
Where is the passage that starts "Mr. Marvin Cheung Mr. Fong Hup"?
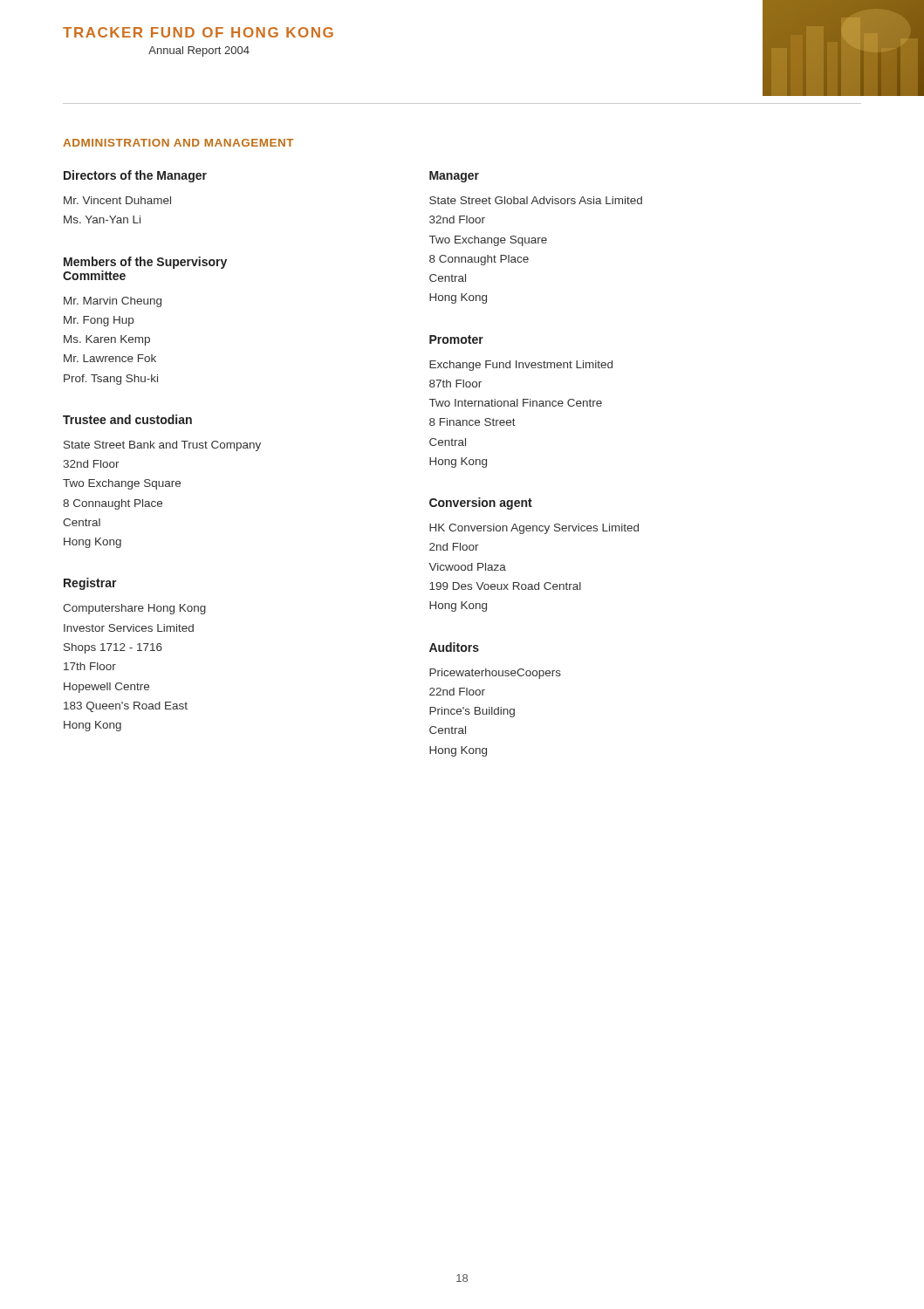pos(113,339)
